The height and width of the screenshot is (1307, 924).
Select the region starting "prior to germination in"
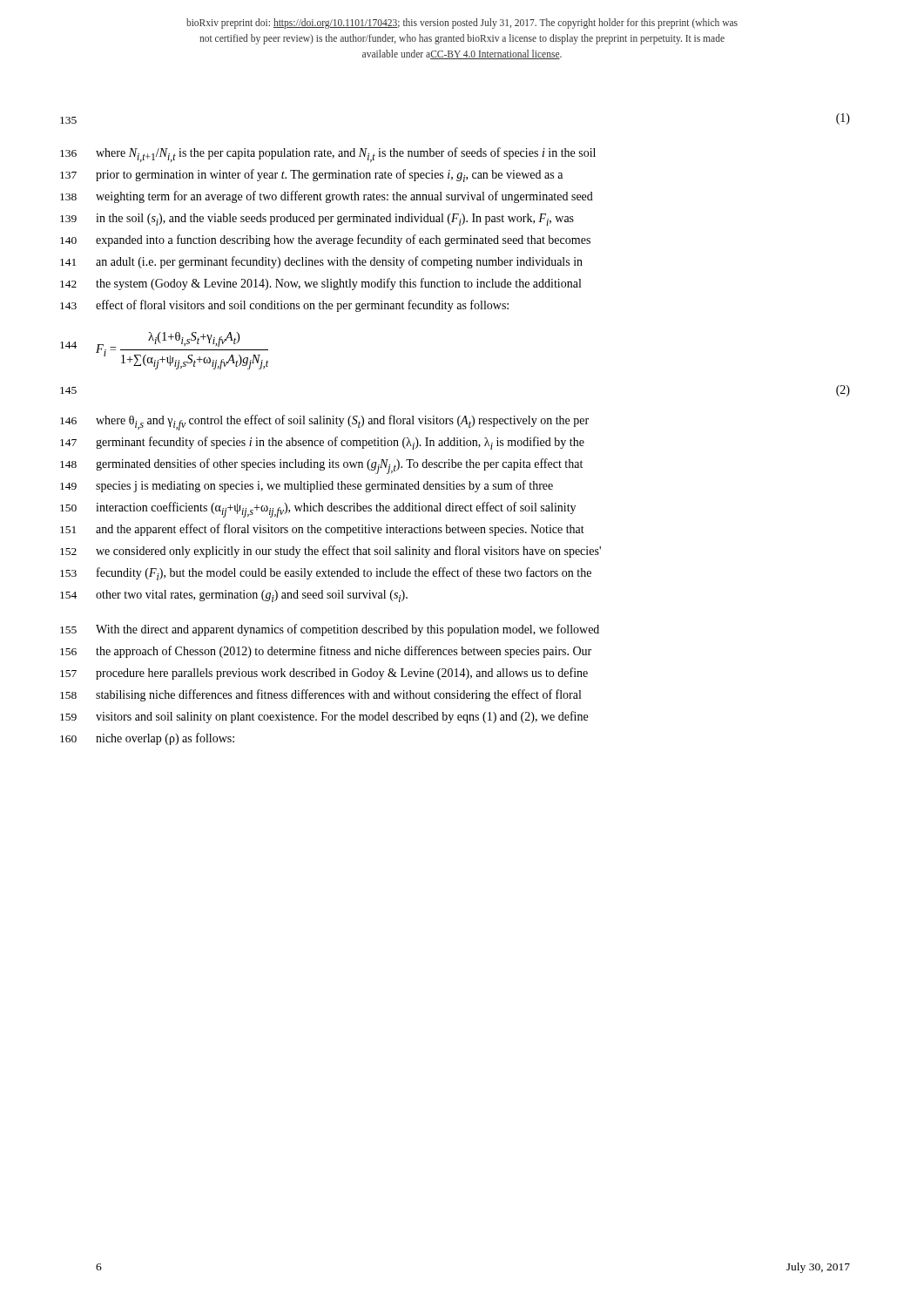pyautogui.click(x=329, y=176)
